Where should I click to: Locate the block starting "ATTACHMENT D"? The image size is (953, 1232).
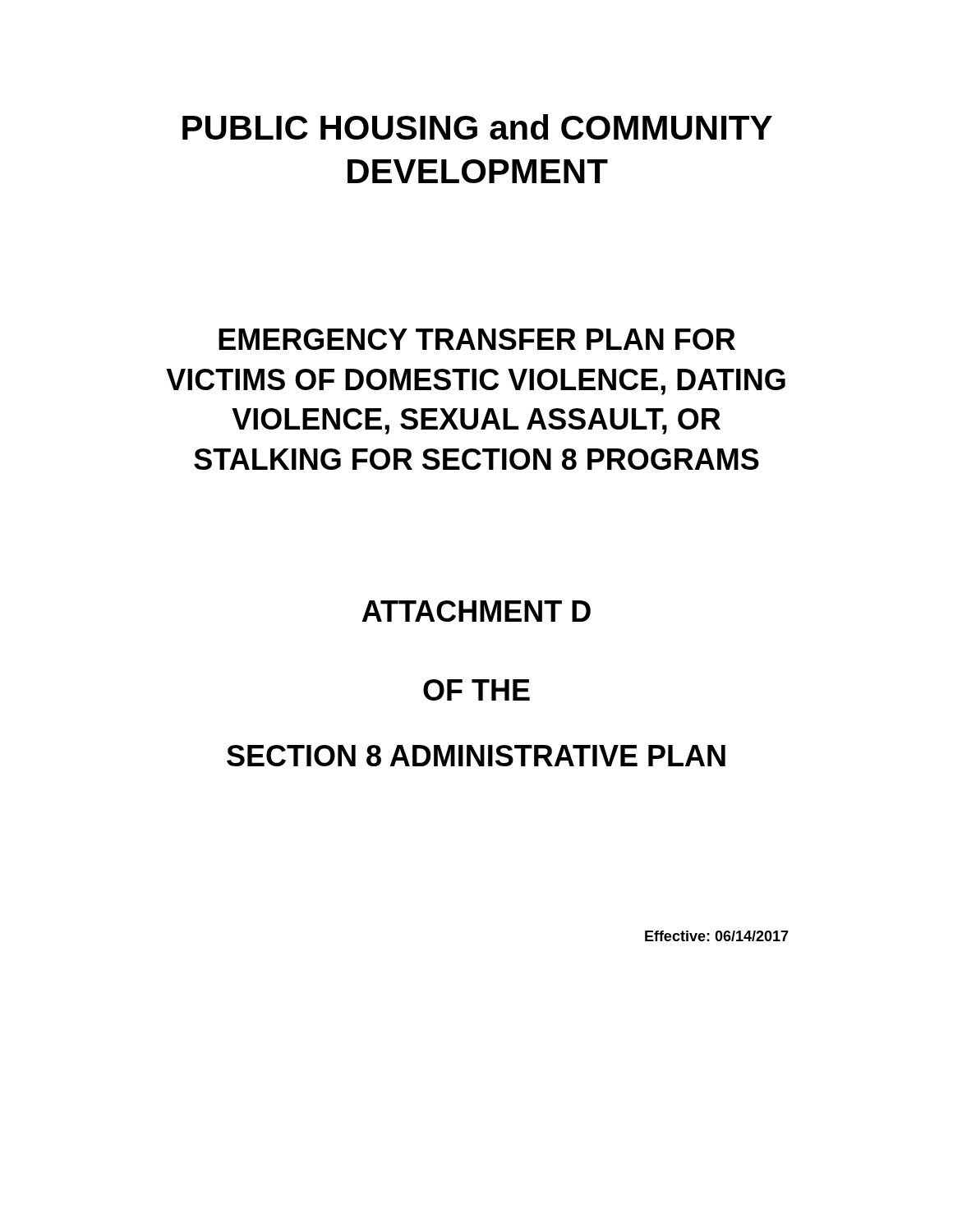[476, 612]
